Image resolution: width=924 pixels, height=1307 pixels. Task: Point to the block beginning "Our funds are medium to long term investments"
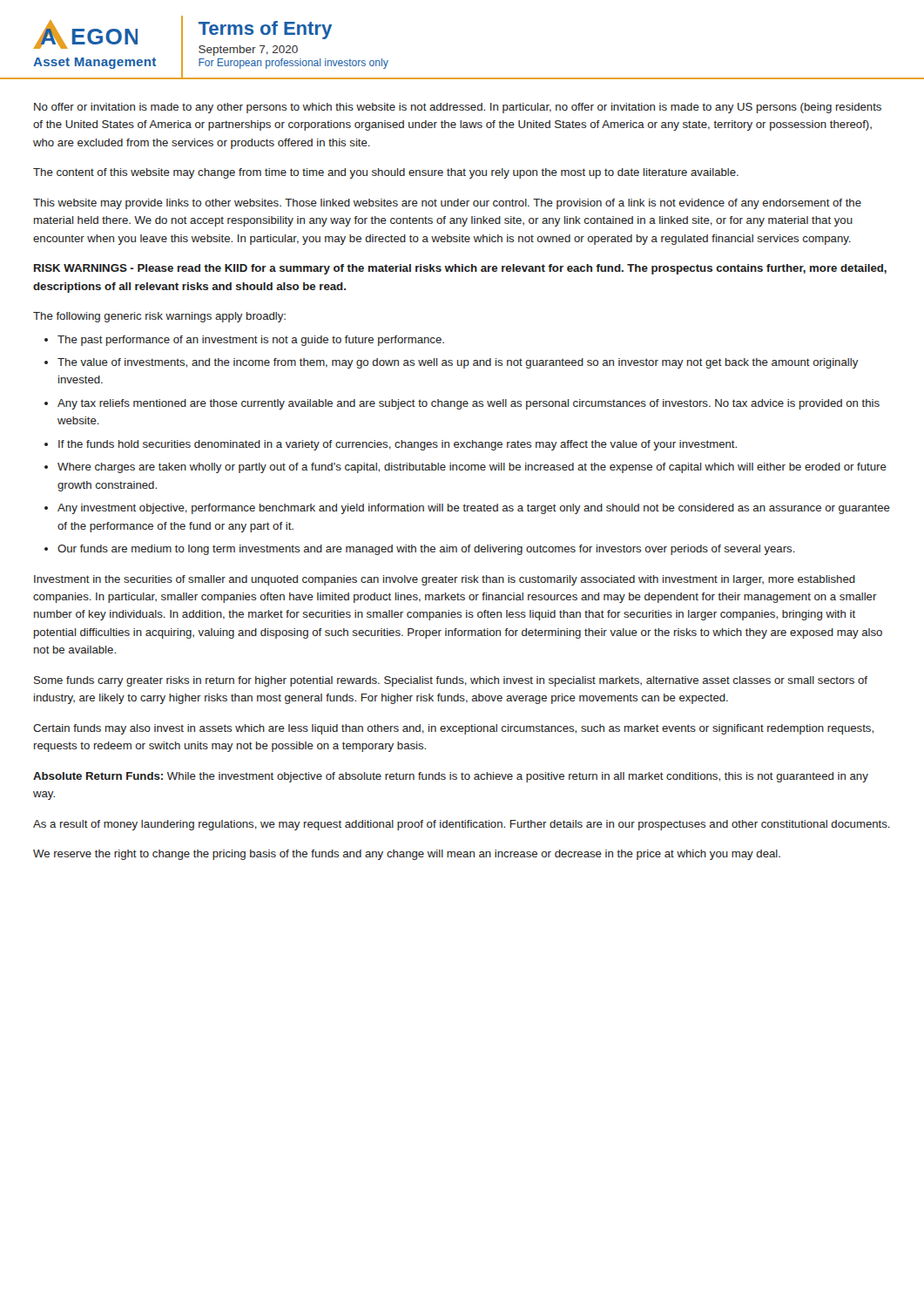[x=426, y=549]
